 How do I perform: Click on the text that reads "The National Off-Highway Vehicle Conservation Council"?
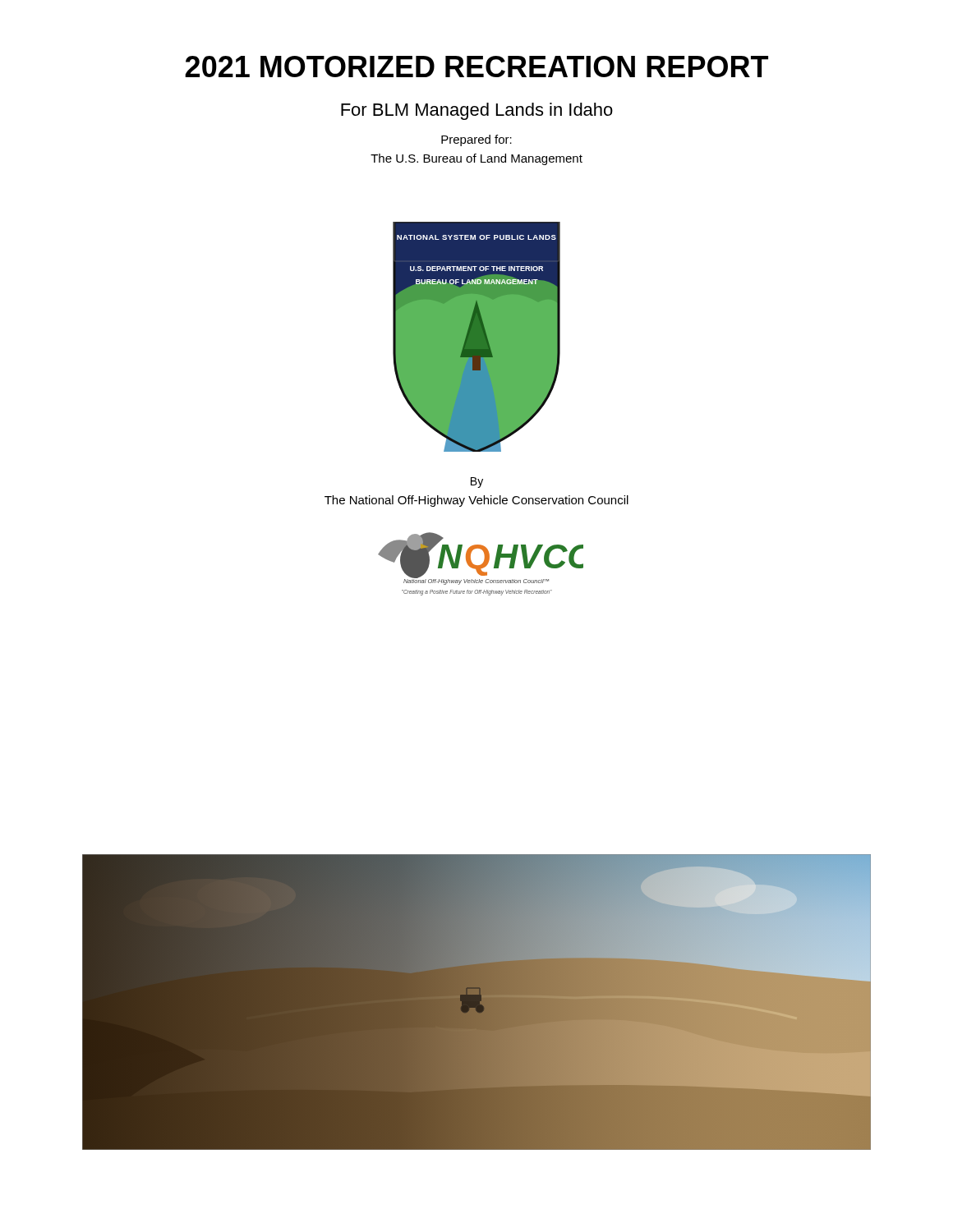(x=476, y=500)
